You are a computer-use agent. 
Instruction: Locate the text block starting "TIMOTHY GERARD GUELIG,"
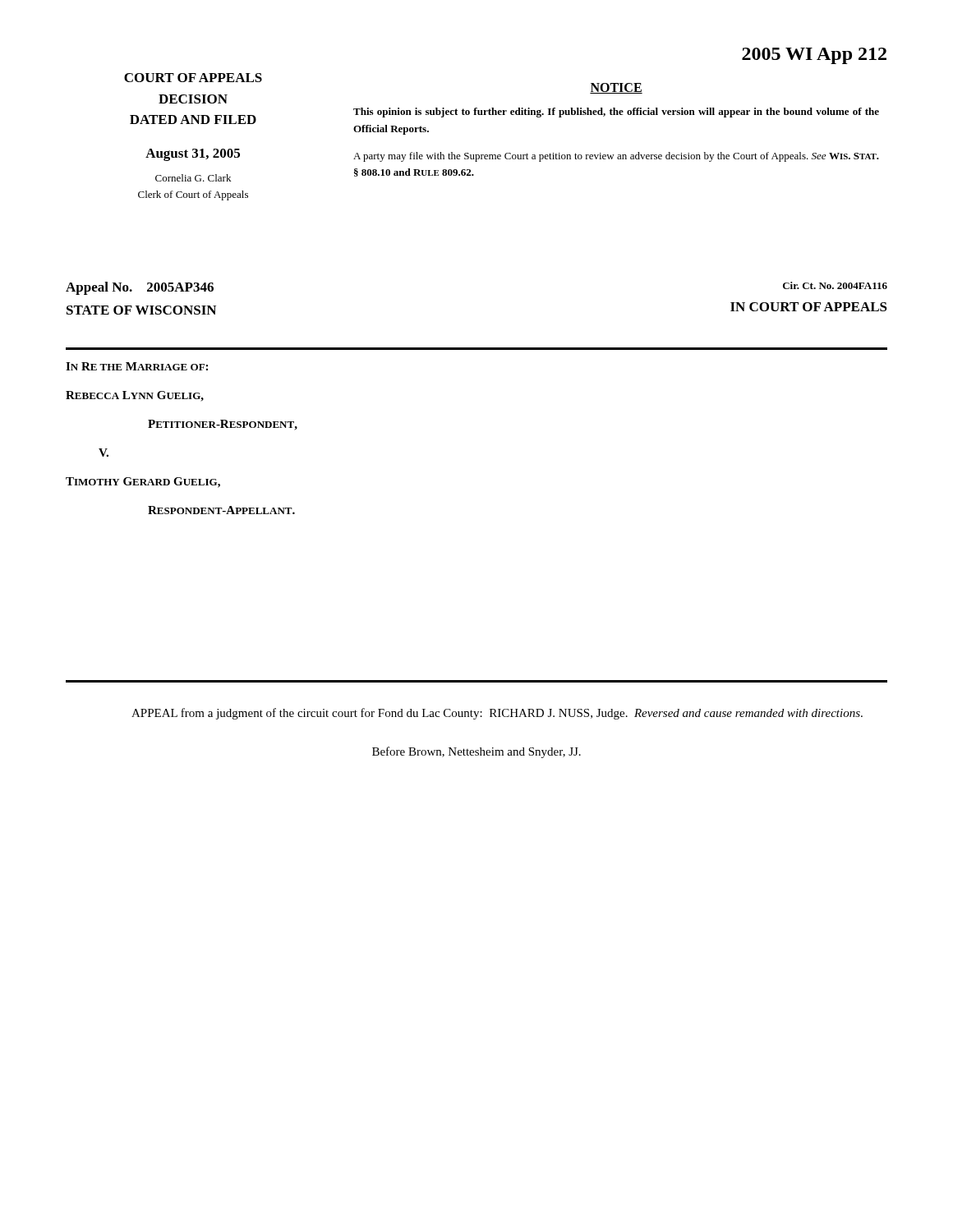143,481
